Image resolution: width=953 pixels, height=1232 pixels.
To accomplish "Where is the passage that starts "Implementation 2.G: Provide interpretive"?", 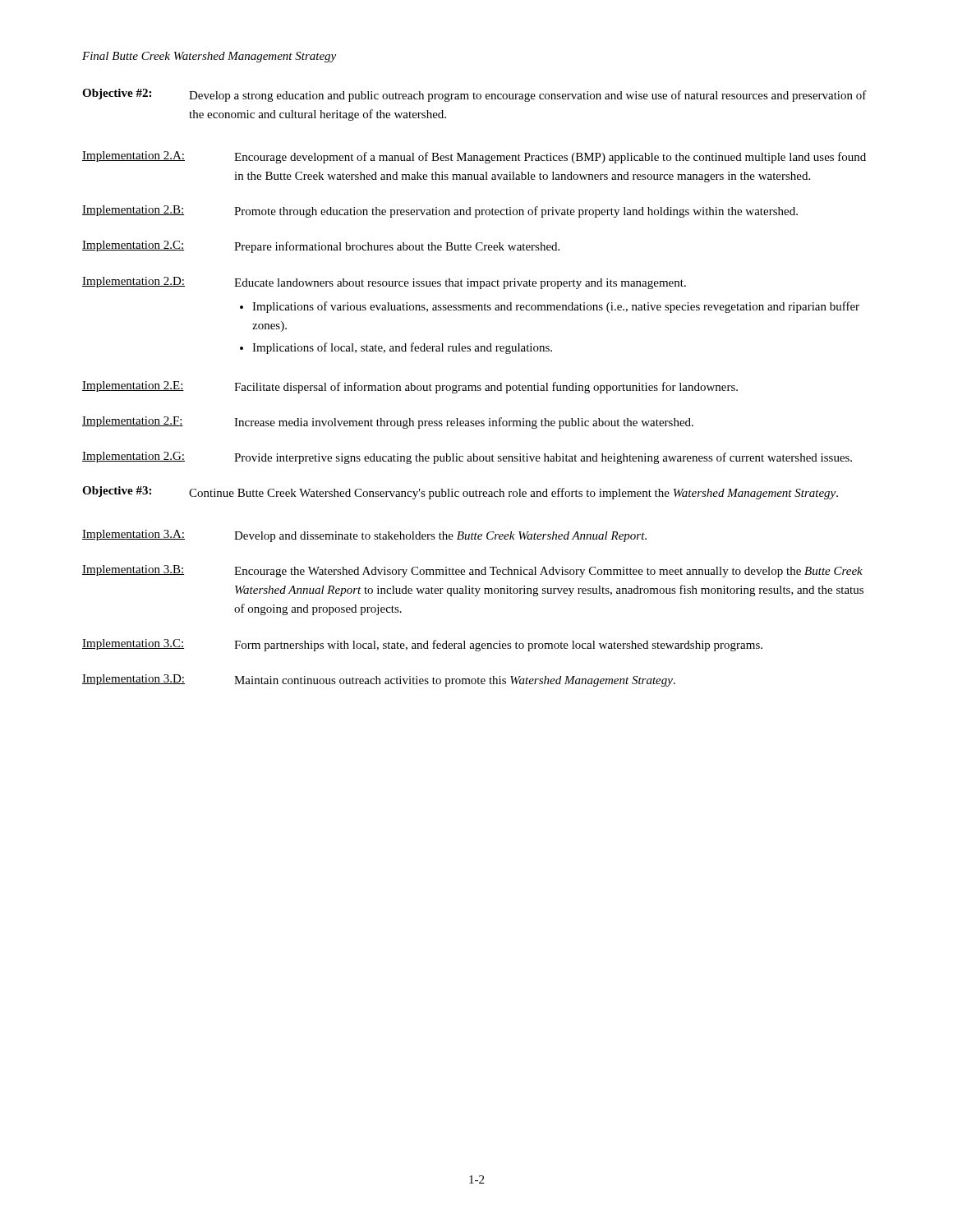I will pyautogui.click(x=476, y=458).
